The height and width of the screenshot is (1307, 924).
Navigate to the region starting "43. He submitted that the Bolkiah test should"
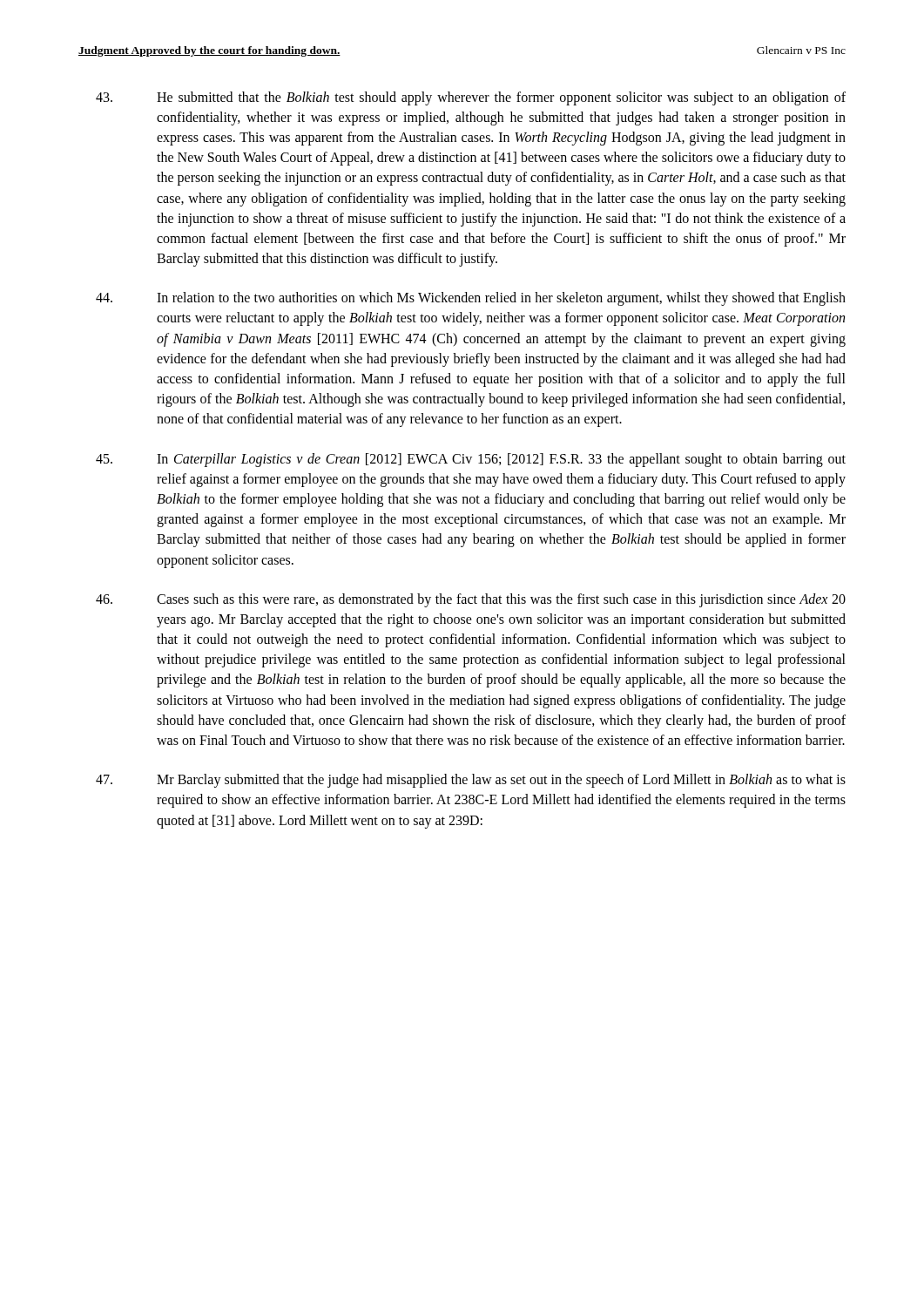(462, 178)
